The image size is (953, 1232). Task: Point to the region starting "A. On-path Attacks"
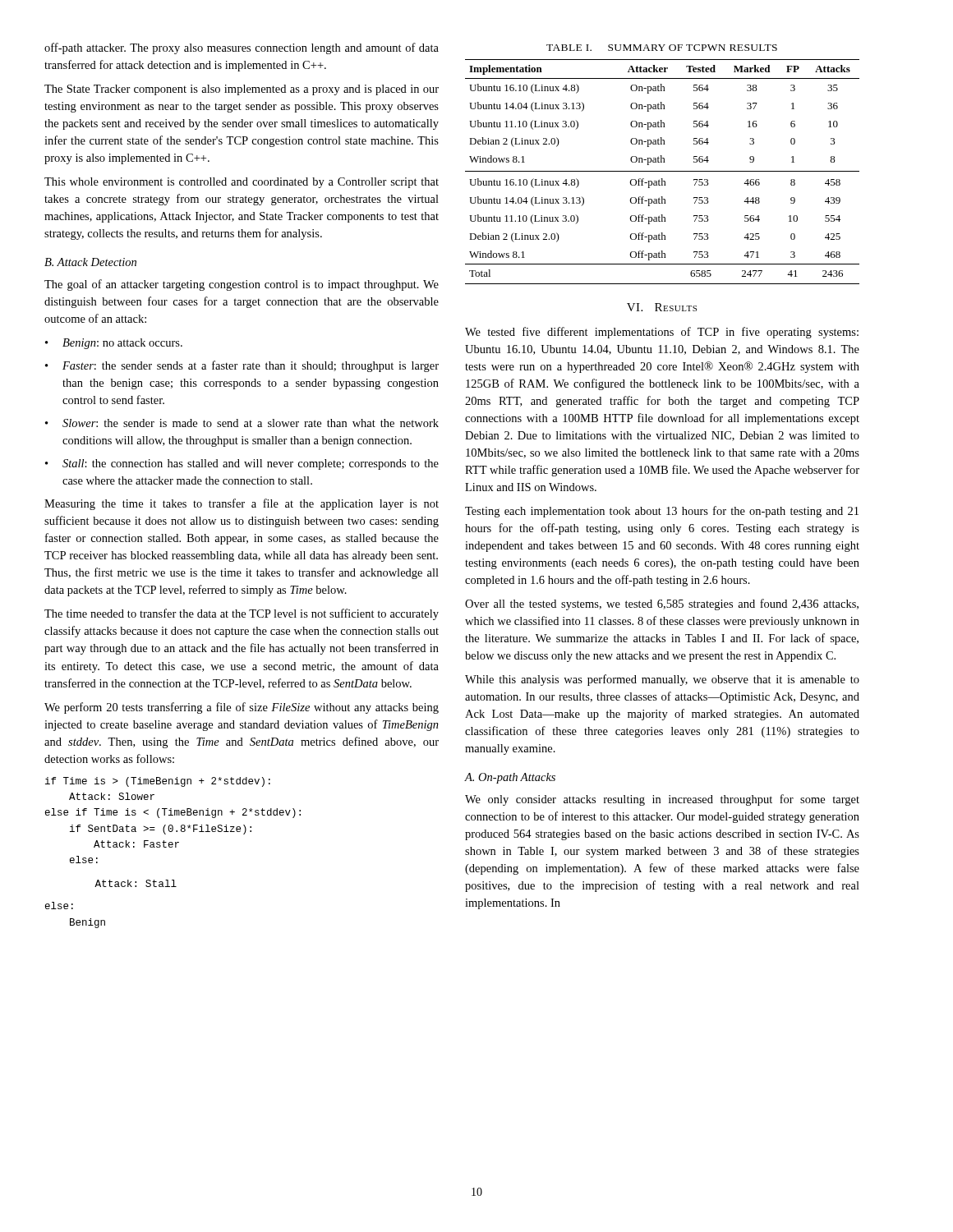tap(510, 777)
